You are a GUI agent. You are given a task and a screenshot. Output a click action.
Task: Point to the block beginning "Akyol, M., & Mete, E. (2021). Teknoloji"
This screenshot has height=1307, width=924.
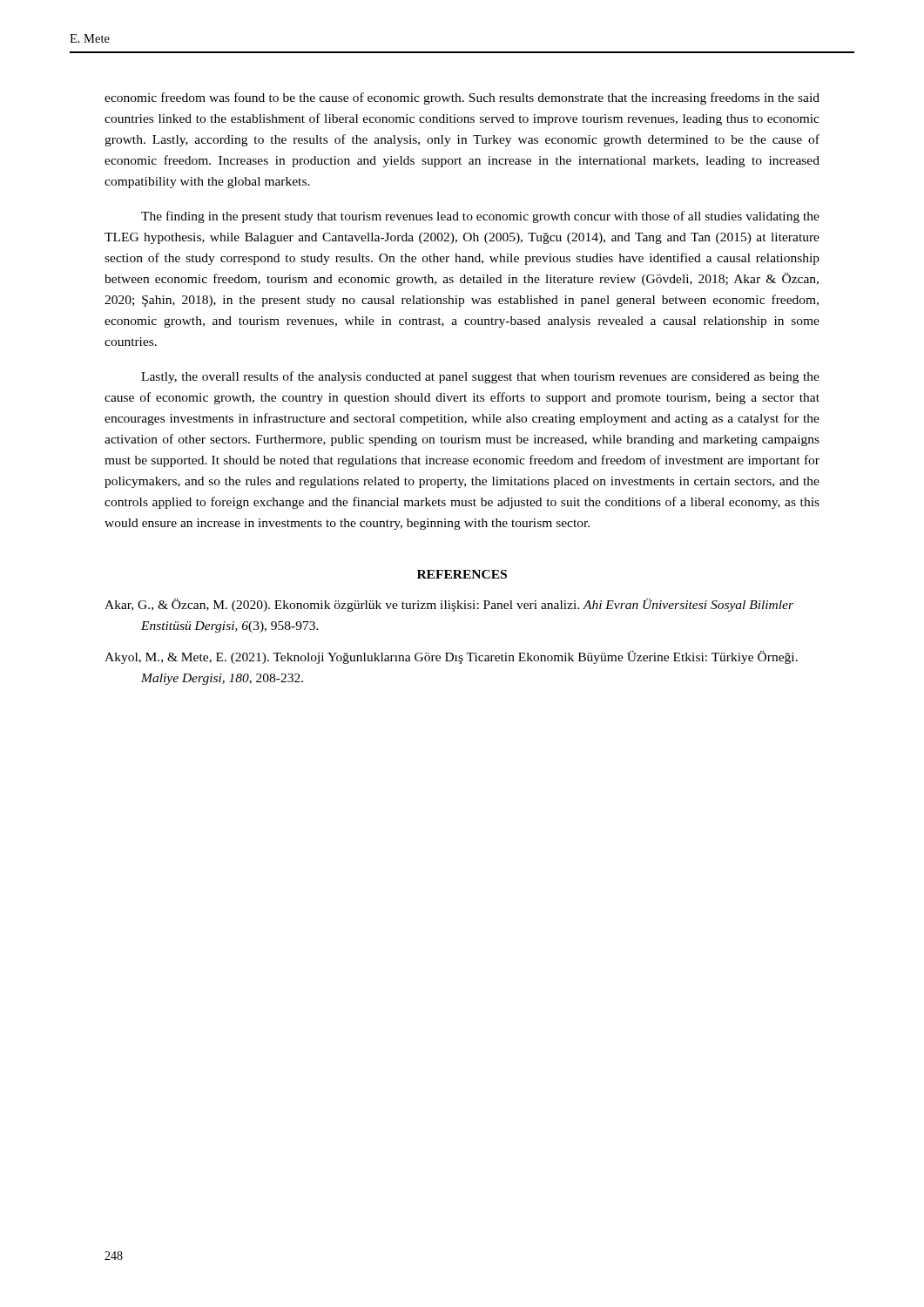[x=462, y=668]
